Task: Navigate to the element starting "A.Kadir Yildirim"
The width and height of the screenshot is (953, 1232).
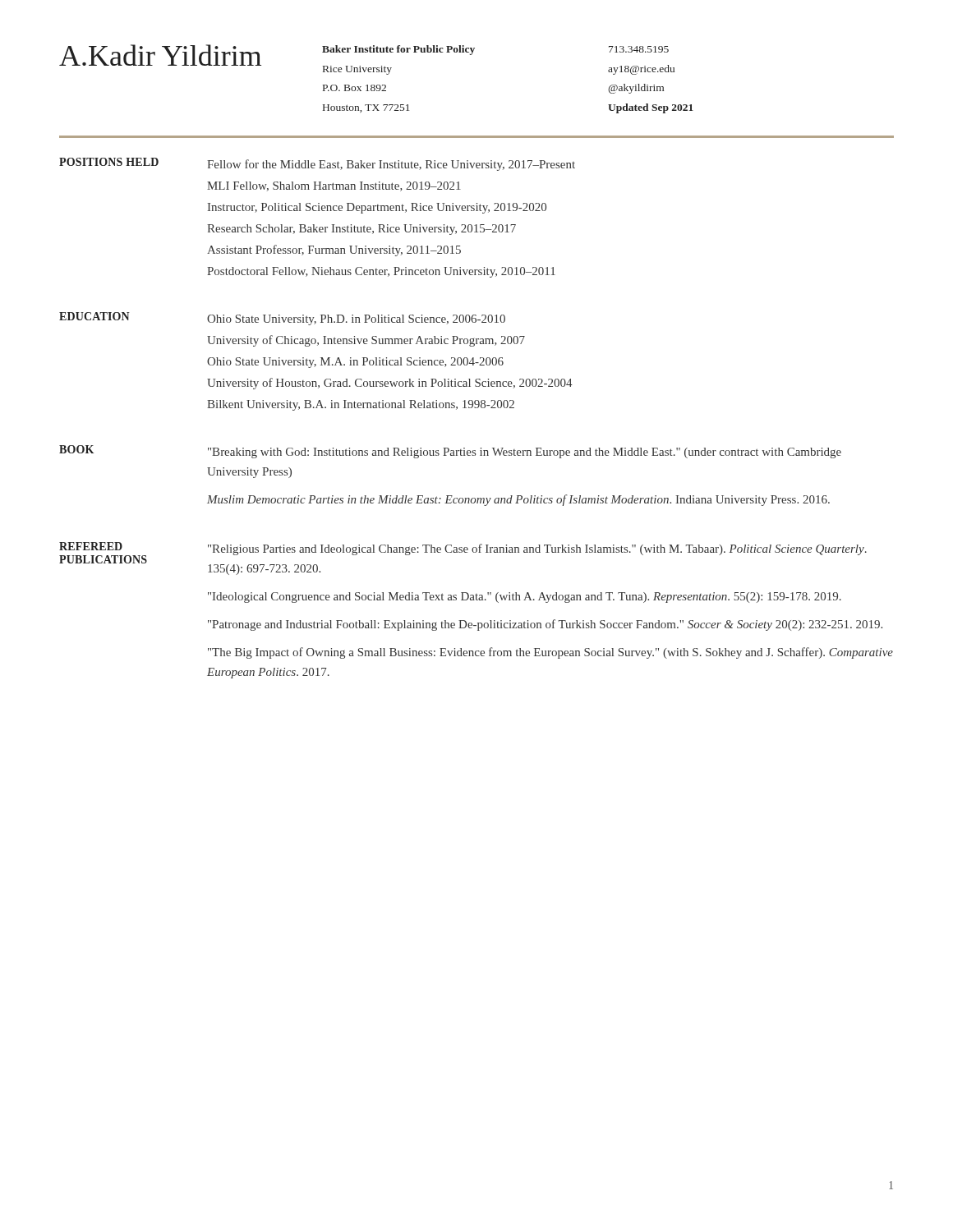Action: point(174,56)
